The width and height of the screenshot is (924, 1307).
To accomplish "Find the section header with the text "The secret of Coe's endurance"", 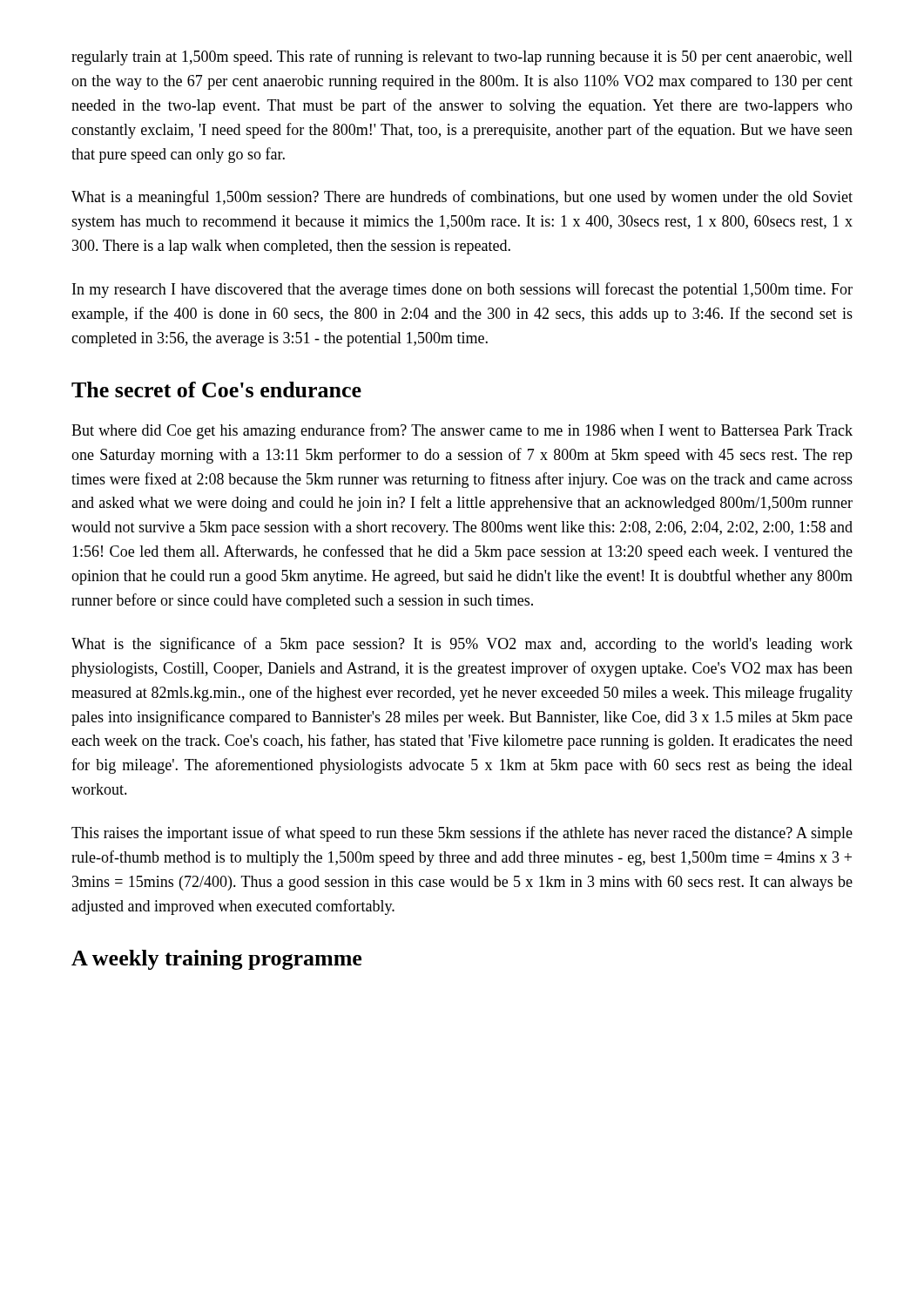I will pyautogui.click(x=216, y=390).
